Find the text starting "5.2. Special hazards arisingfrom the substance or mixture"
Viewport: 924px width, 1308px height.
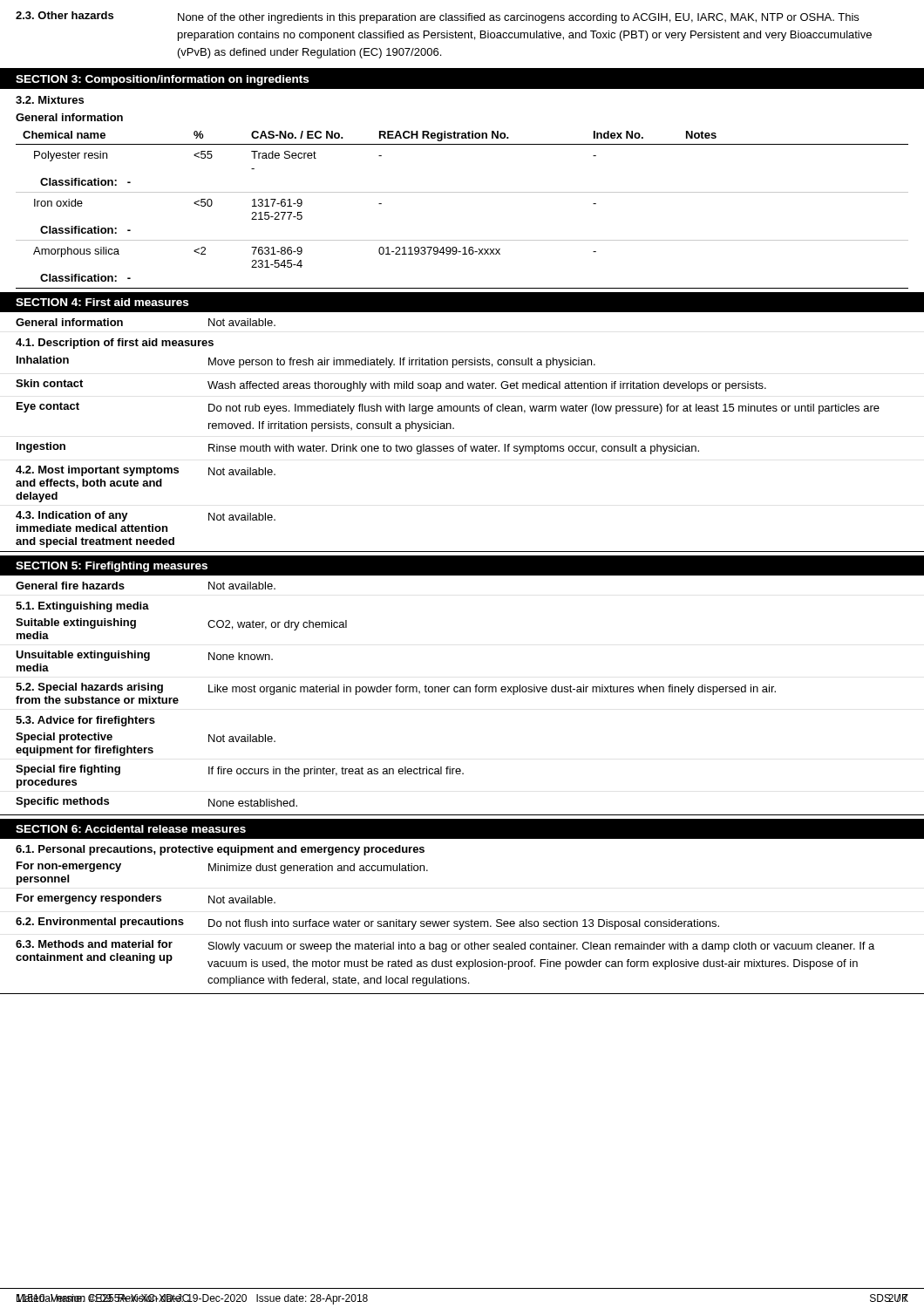97,693
